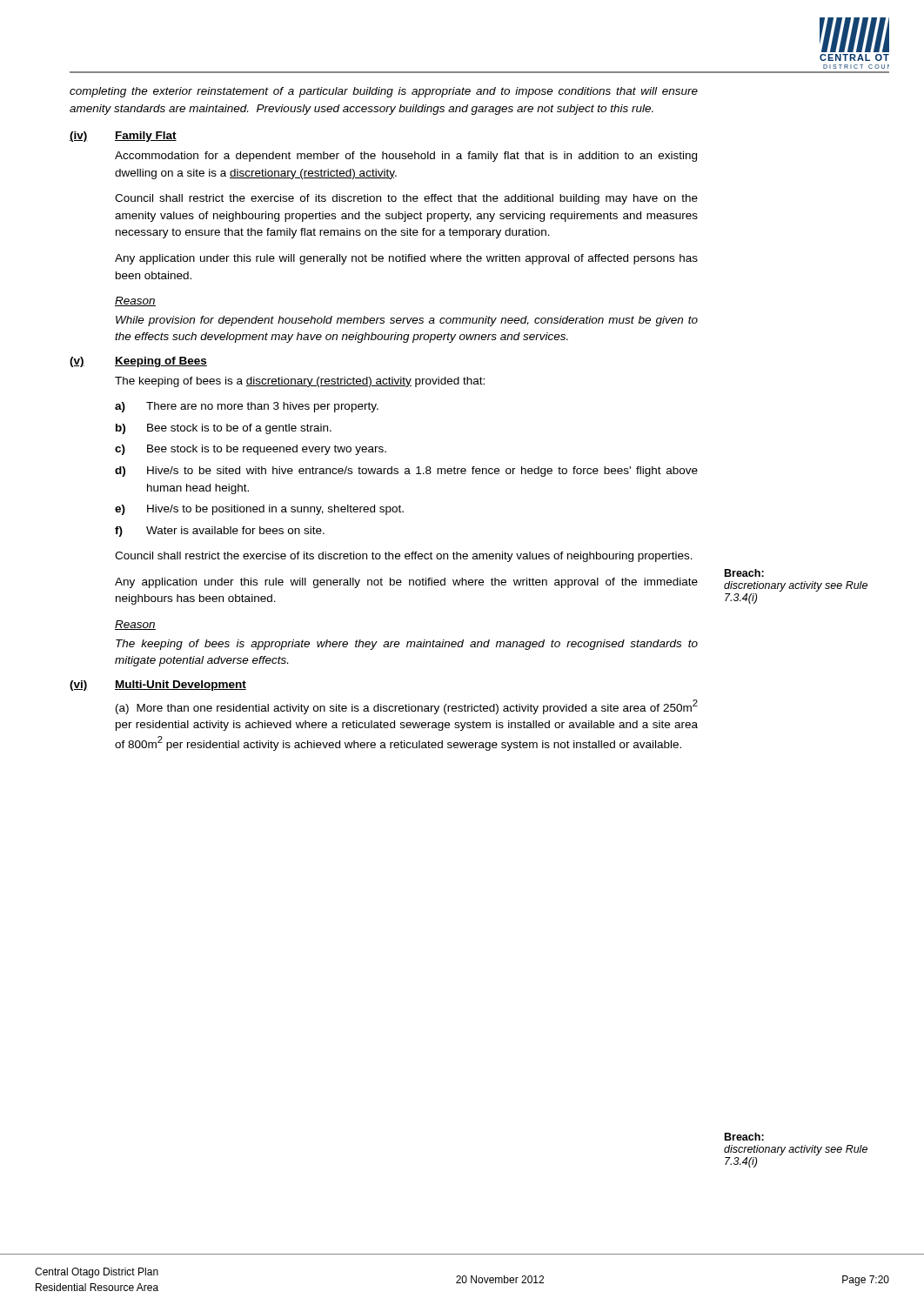Locate the block of text that opens with "a) There are no more than 3 hives"
Viewport: 924px width, 1305px height.
pos(247,407)
